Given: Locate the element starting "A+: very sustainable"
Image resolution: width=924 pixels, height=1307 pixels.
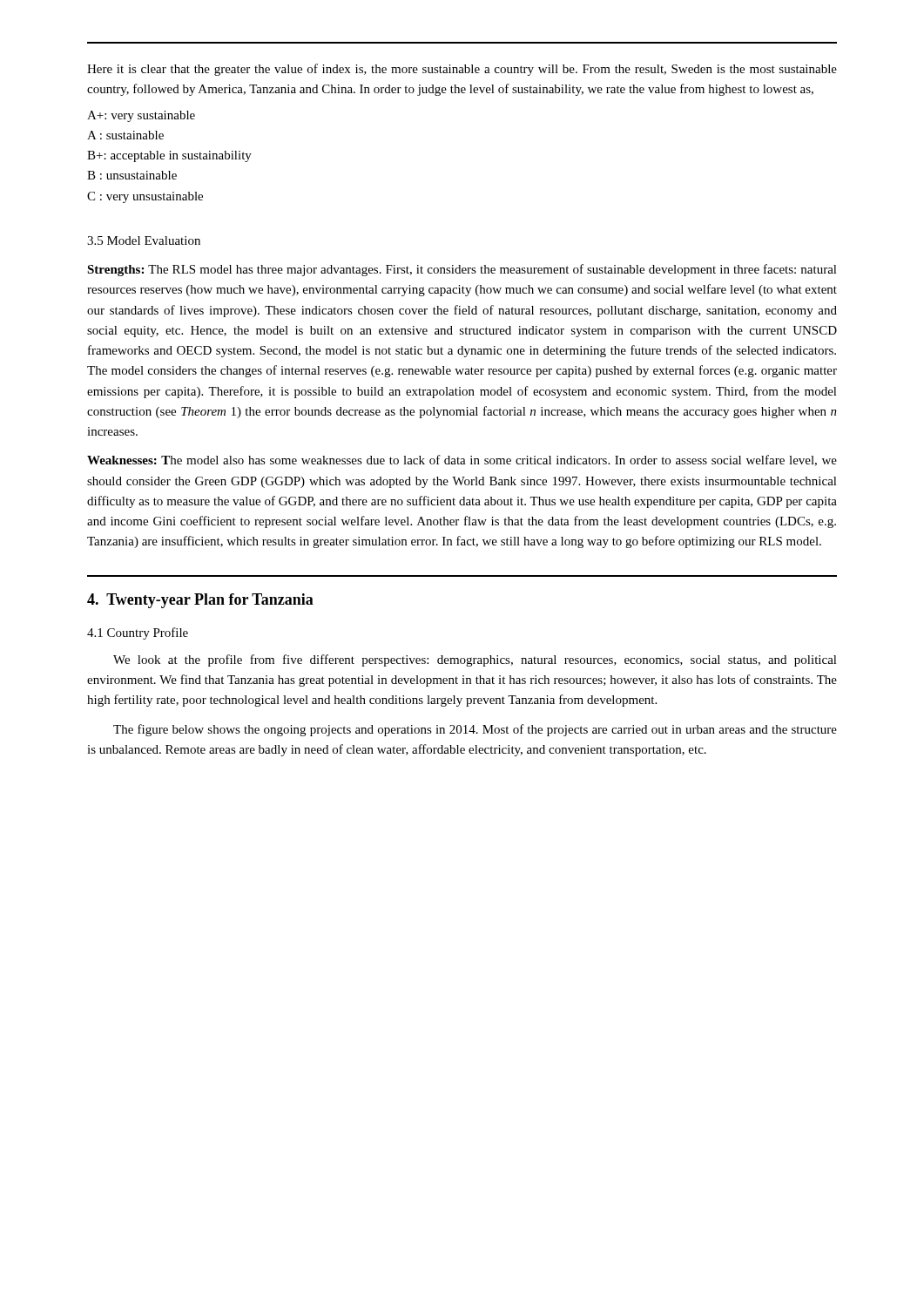Looking at the screenshot, I should [x=141, y=115].
